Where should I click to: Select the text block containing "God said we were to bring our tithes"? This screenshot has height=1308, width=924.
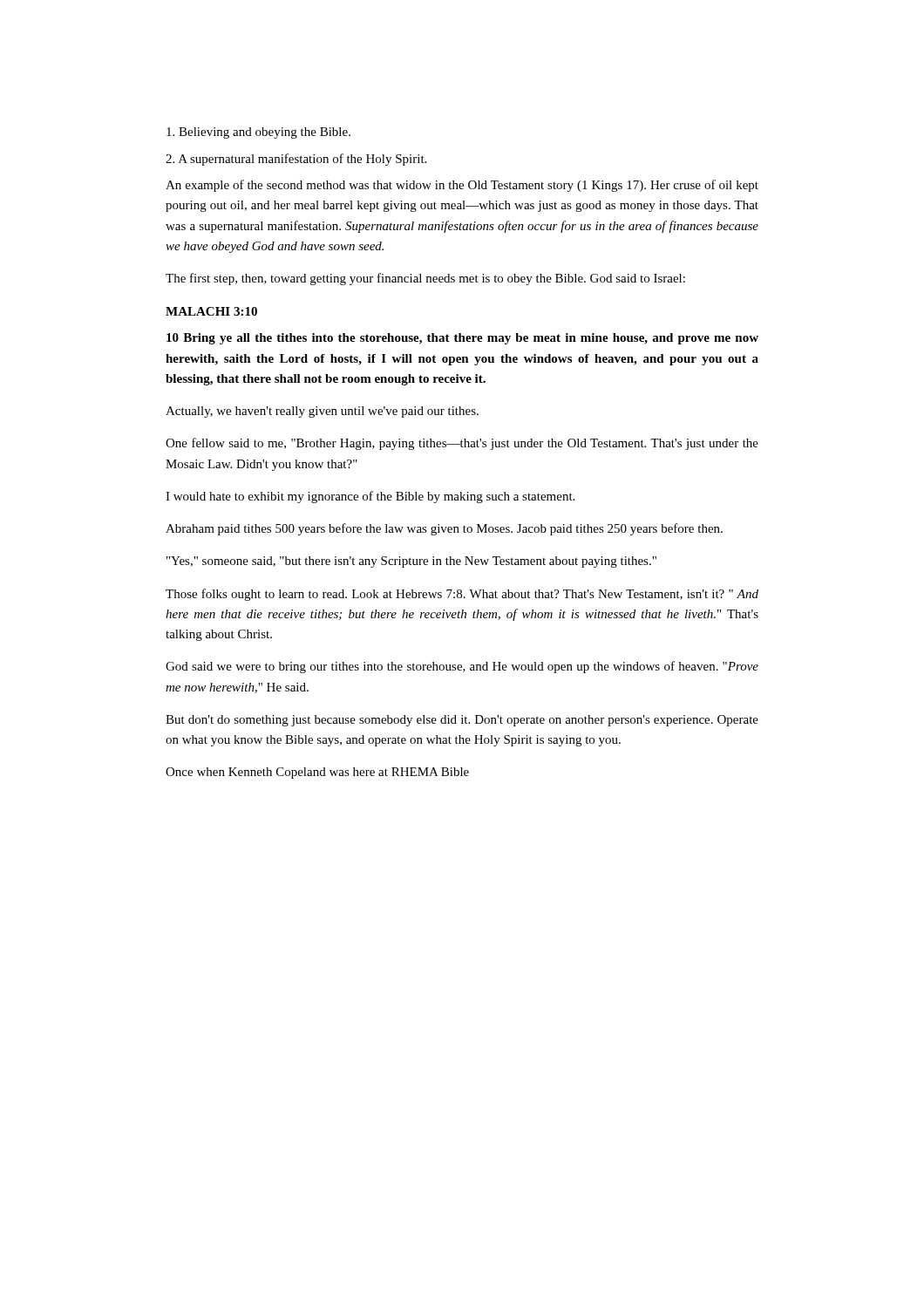[x=462, y=677]
